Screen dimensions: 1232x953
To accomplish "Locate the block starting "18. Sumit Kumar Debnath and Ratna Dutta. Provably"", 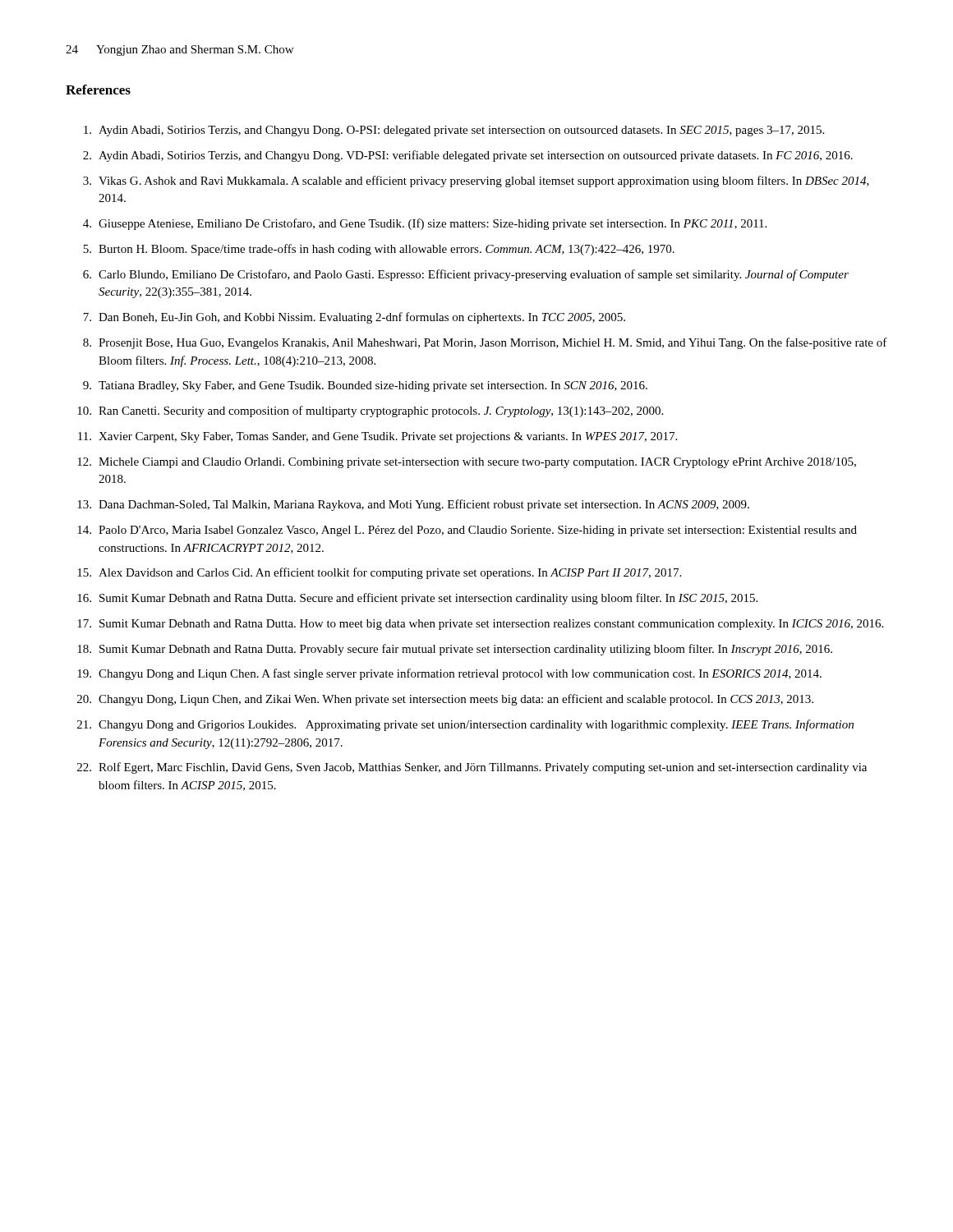I will 476,649.
